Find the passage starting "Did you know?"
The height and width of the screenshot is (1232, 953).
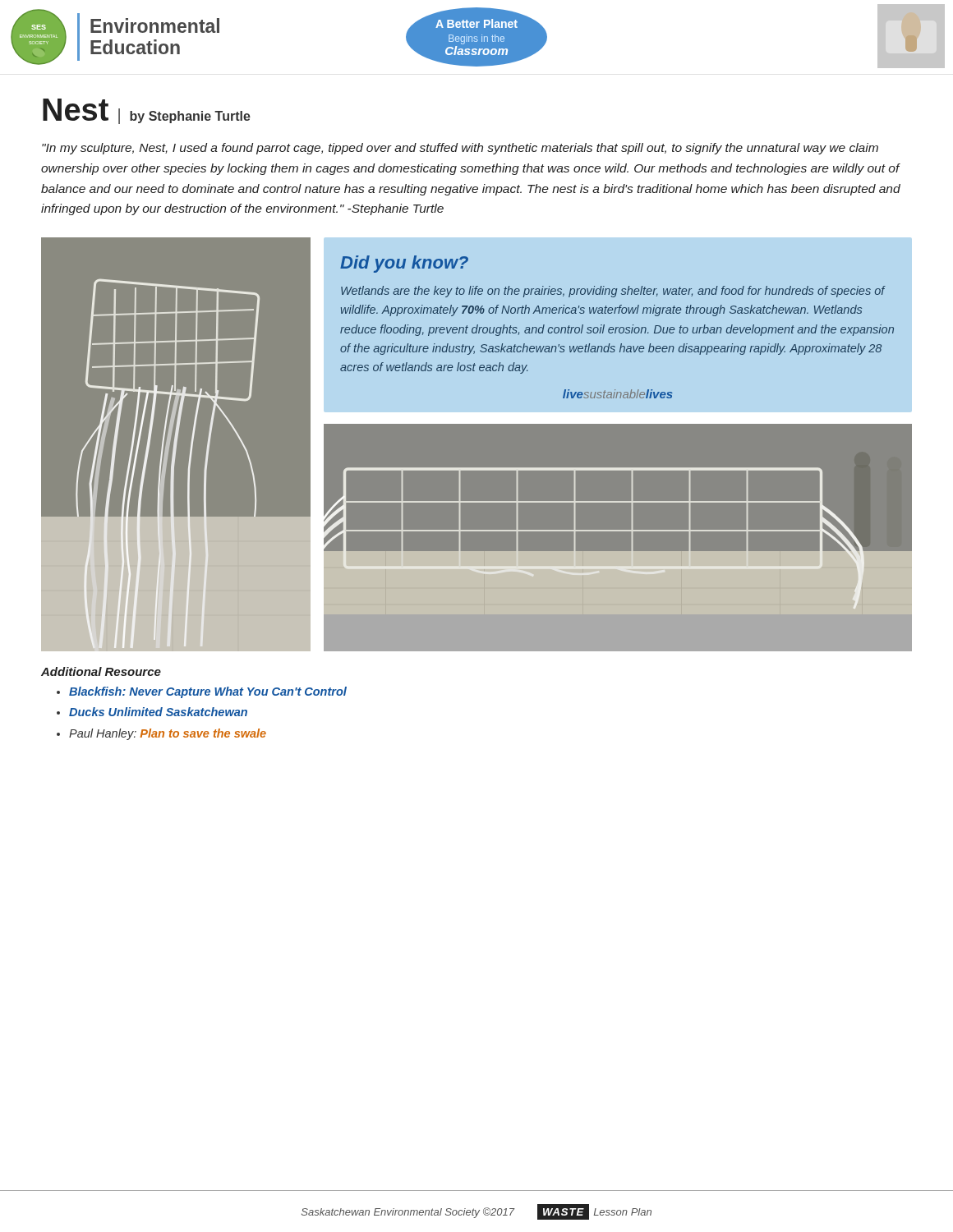404,263
